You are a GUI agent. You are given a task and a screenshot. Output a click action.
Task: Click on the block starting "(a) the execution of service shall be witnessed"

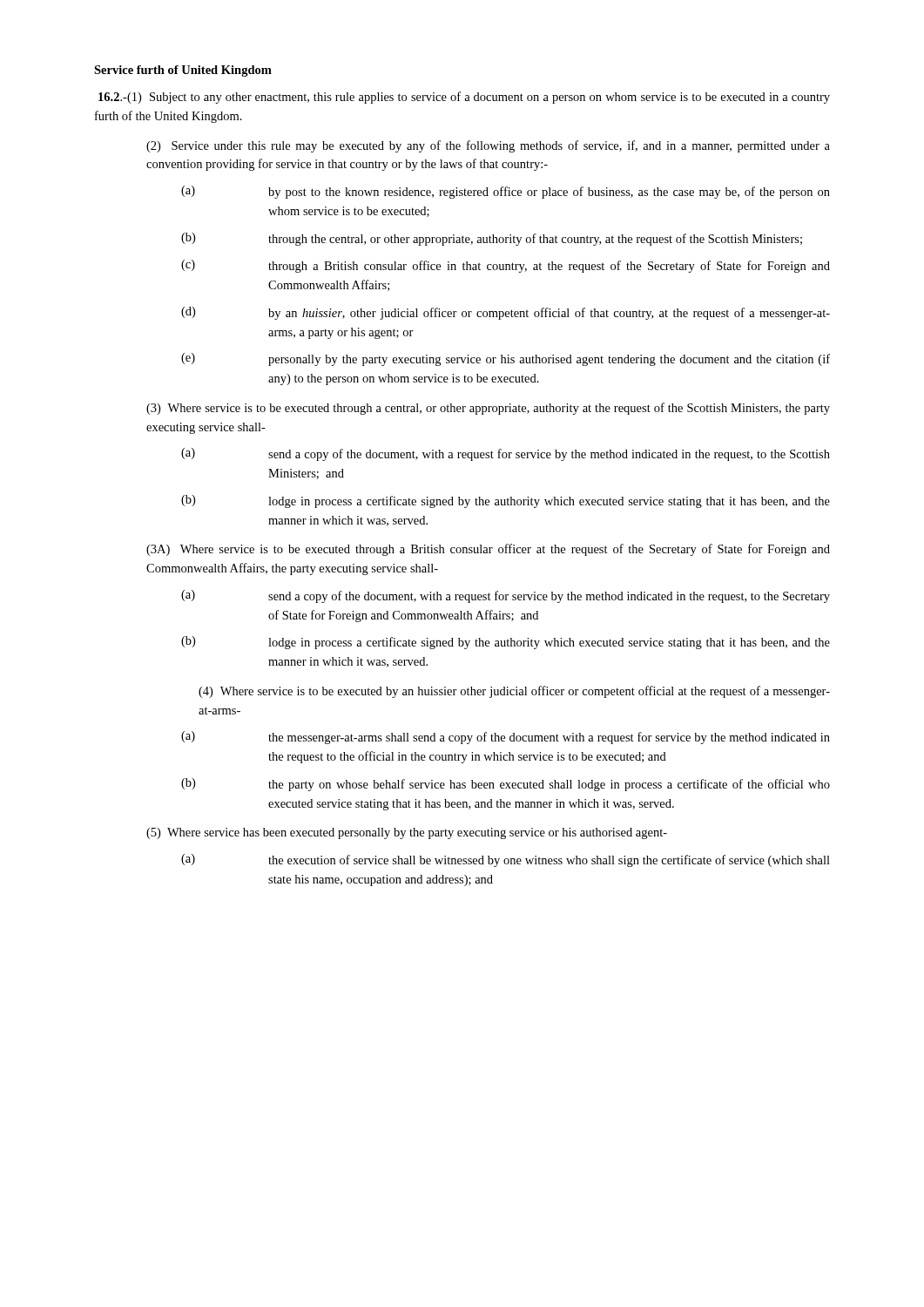coord(462,870)
